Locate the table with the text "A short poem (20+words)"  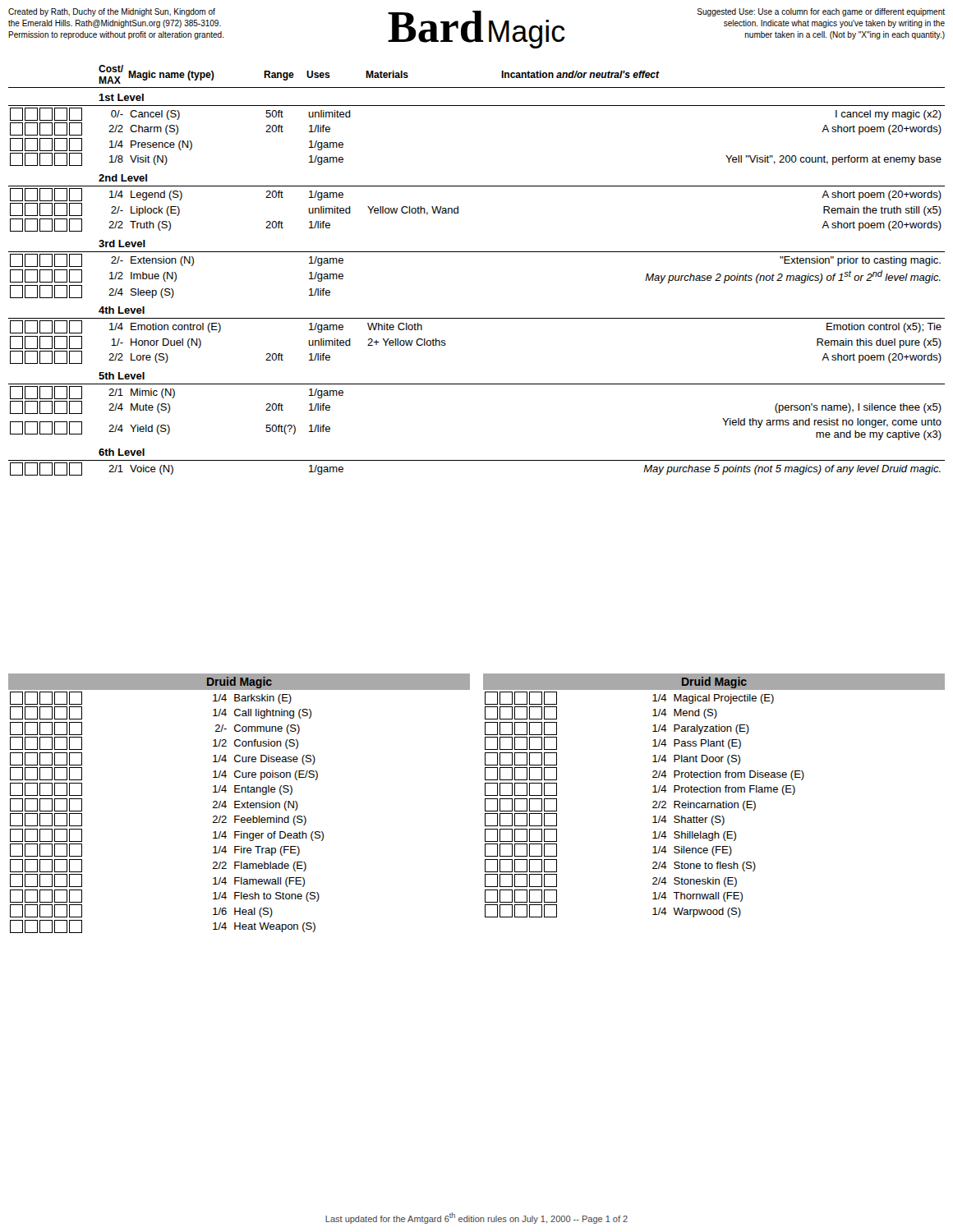pyautogui.click(x=476, y=269)
